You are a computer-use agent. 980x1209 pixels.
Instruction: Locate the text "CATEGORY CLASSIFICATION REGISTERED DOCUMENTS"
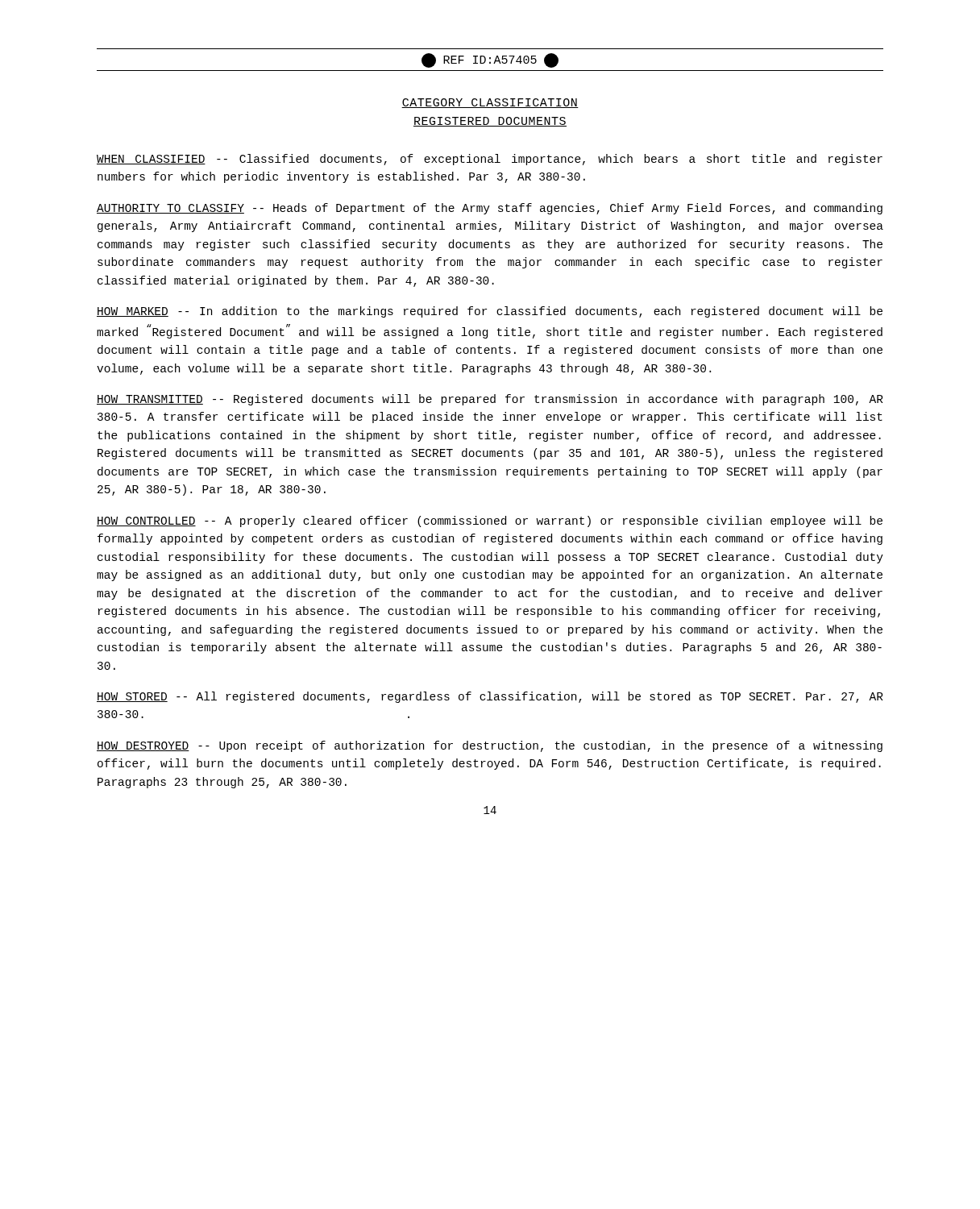pos(490,113)
